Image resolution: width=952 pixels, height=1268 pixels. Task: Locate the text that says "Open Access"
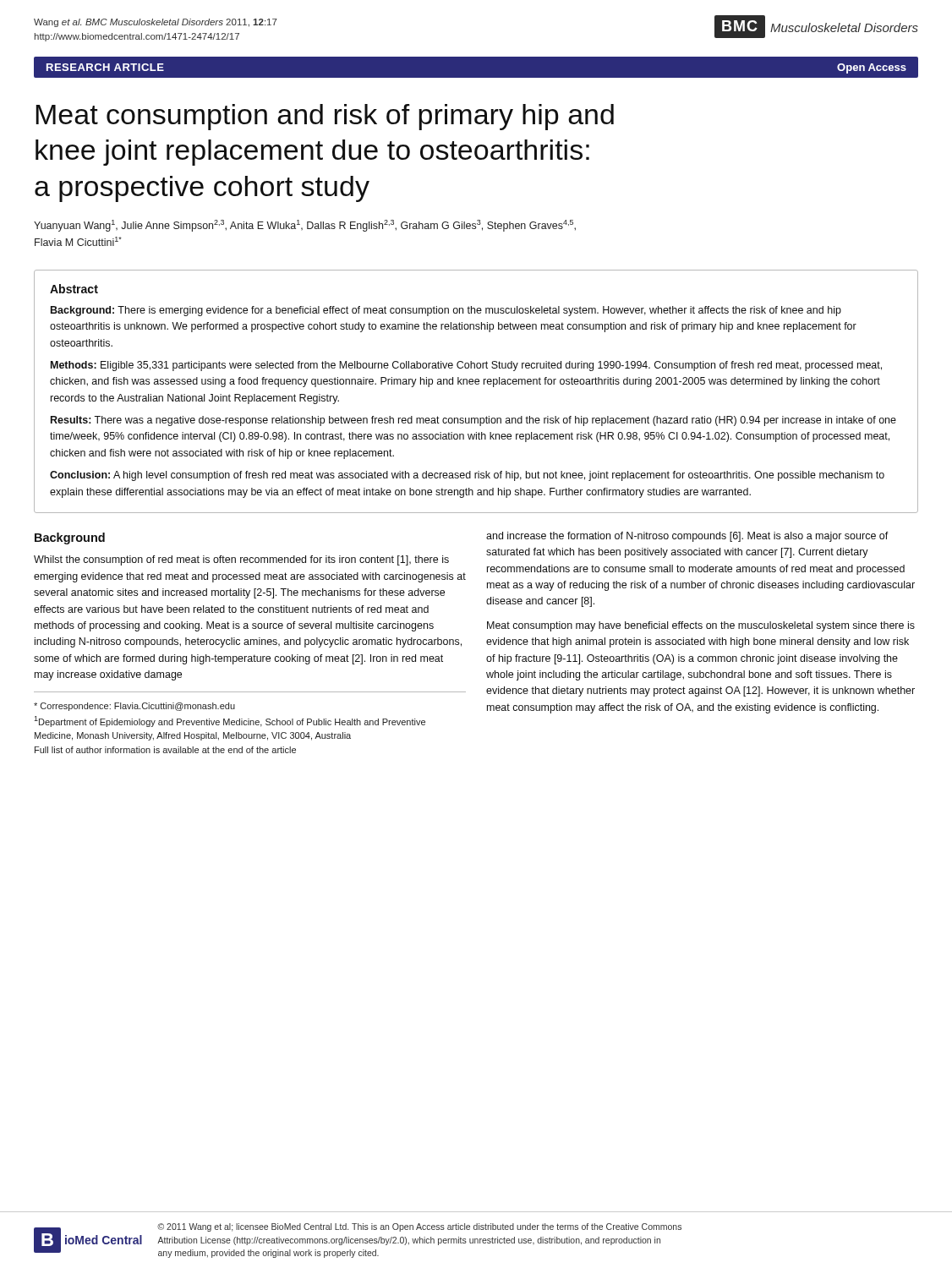coord(872,67)
